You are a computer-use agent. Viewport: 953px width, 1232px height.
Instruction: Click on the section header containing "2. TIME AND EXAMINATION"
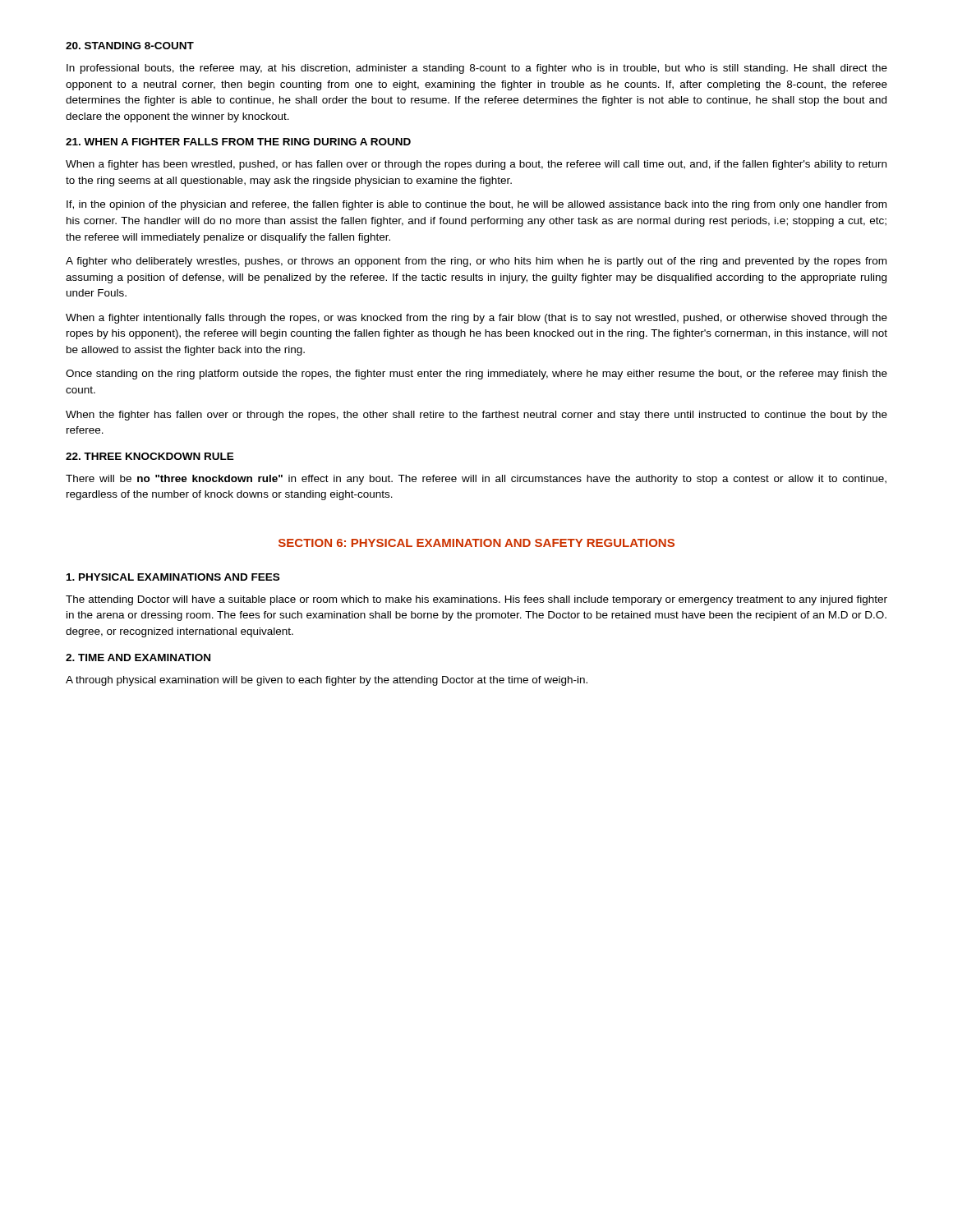coord(138,657)
